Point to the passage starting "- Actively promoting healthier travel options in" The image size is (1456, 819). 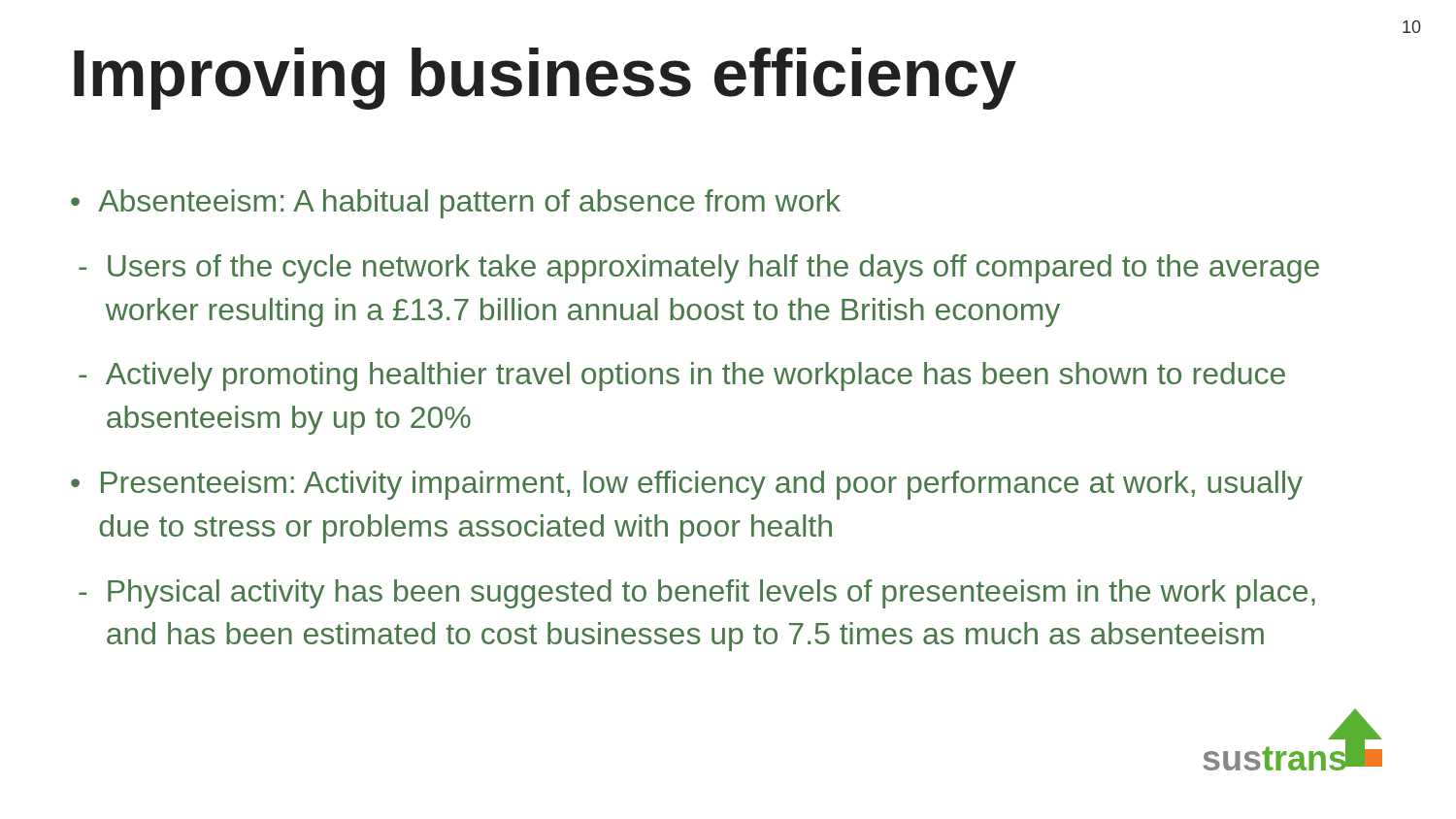pyautogui.click(x=718, y=396)
